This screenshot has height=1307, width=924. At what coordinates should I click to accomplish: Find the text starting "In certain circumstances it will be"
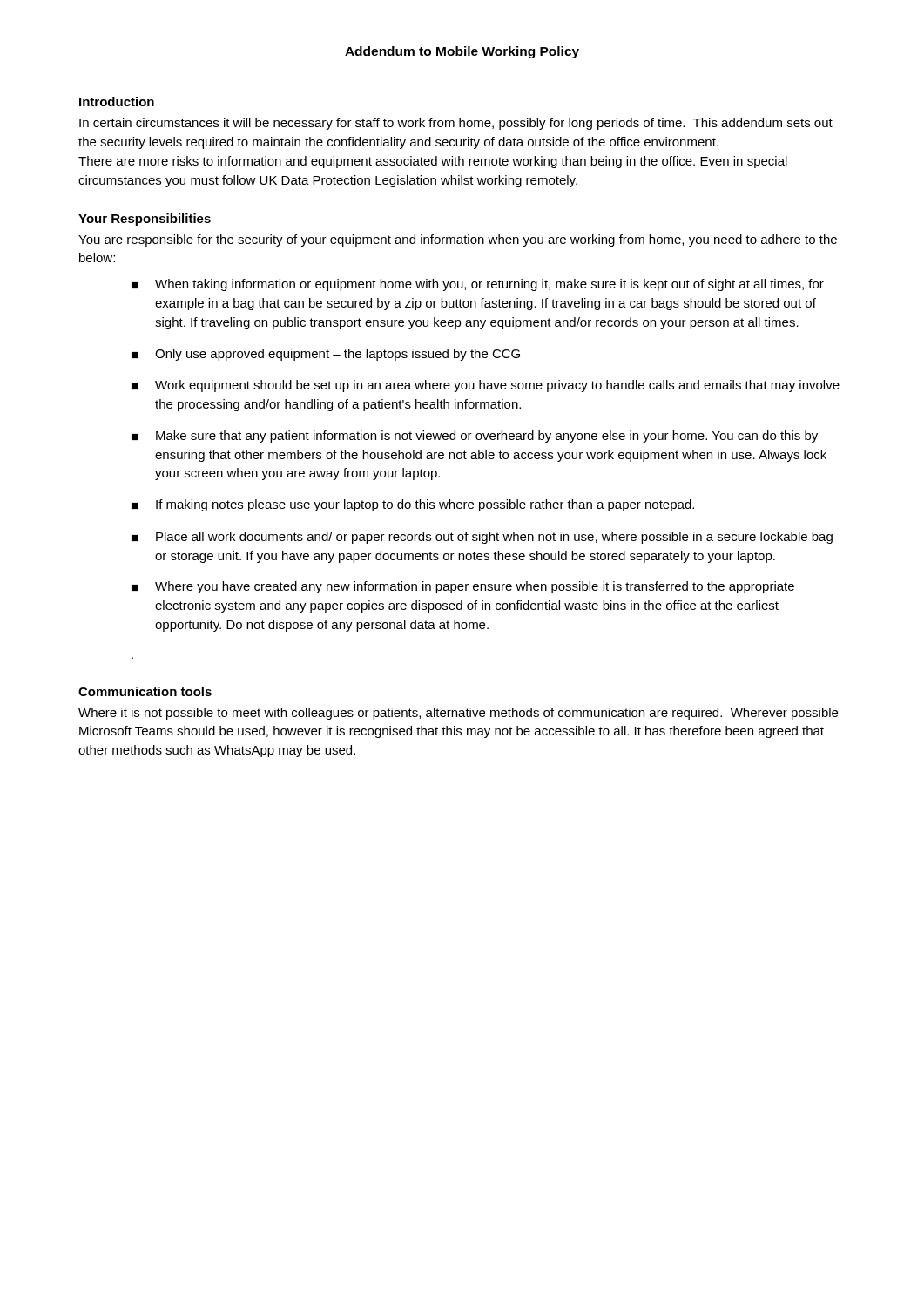coord(455,151)
